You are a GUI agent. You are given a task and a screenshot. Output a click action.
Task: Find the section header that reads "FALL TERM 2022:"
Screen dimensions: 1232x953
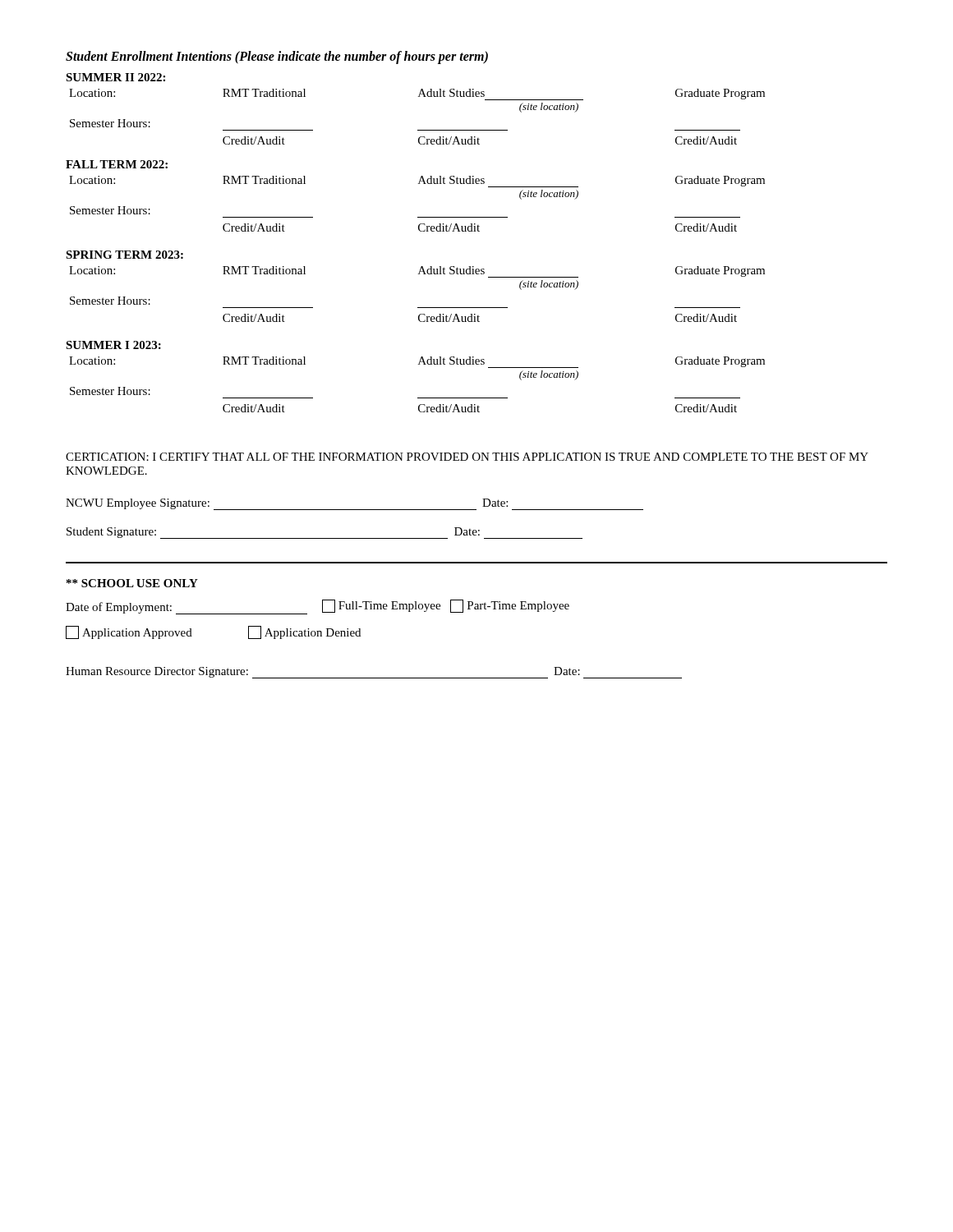(117, 164)
